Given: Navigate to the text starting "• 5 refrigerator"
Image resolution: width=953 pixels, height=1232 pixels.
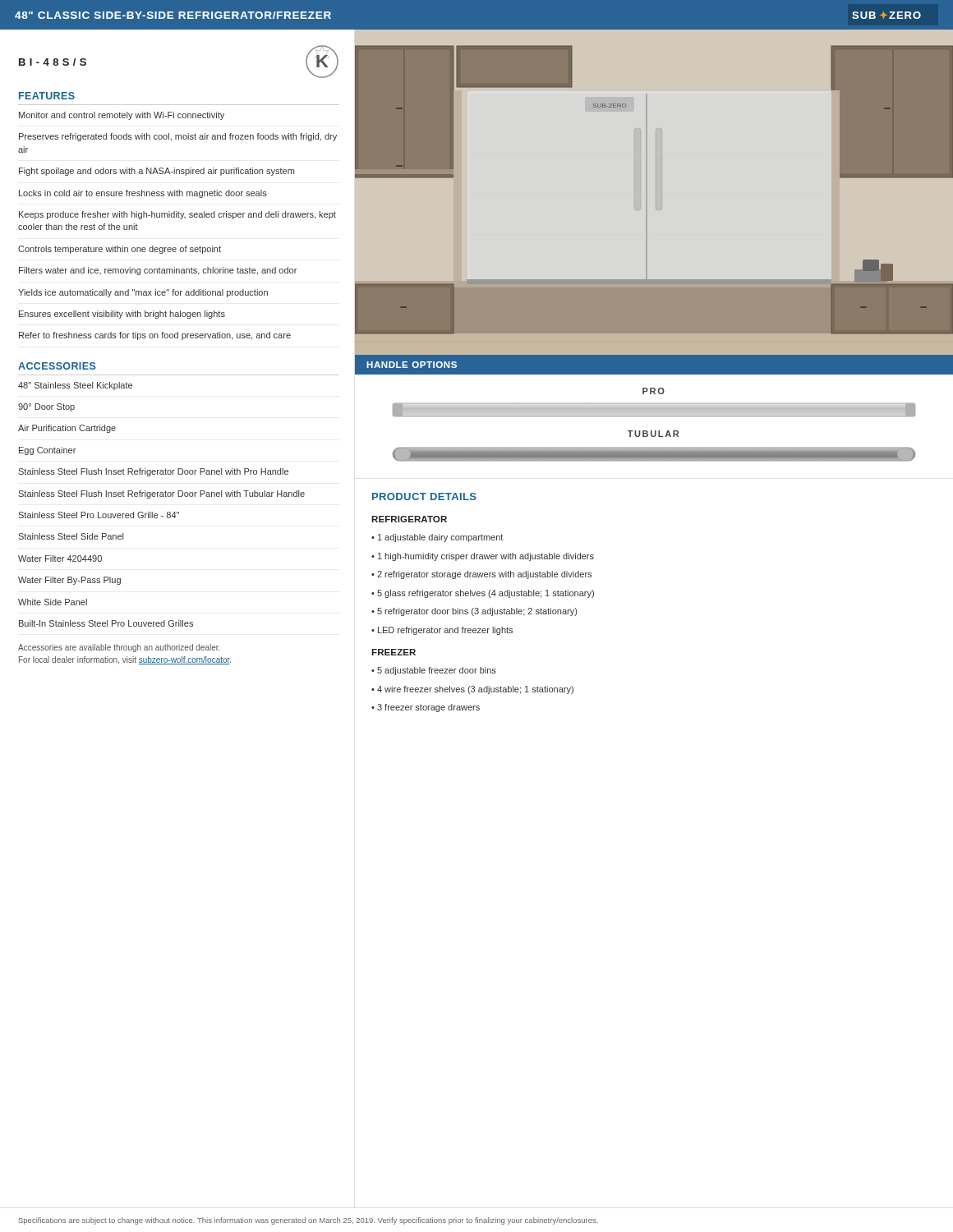Looking at the screenshot, I should tap(474, 611).
